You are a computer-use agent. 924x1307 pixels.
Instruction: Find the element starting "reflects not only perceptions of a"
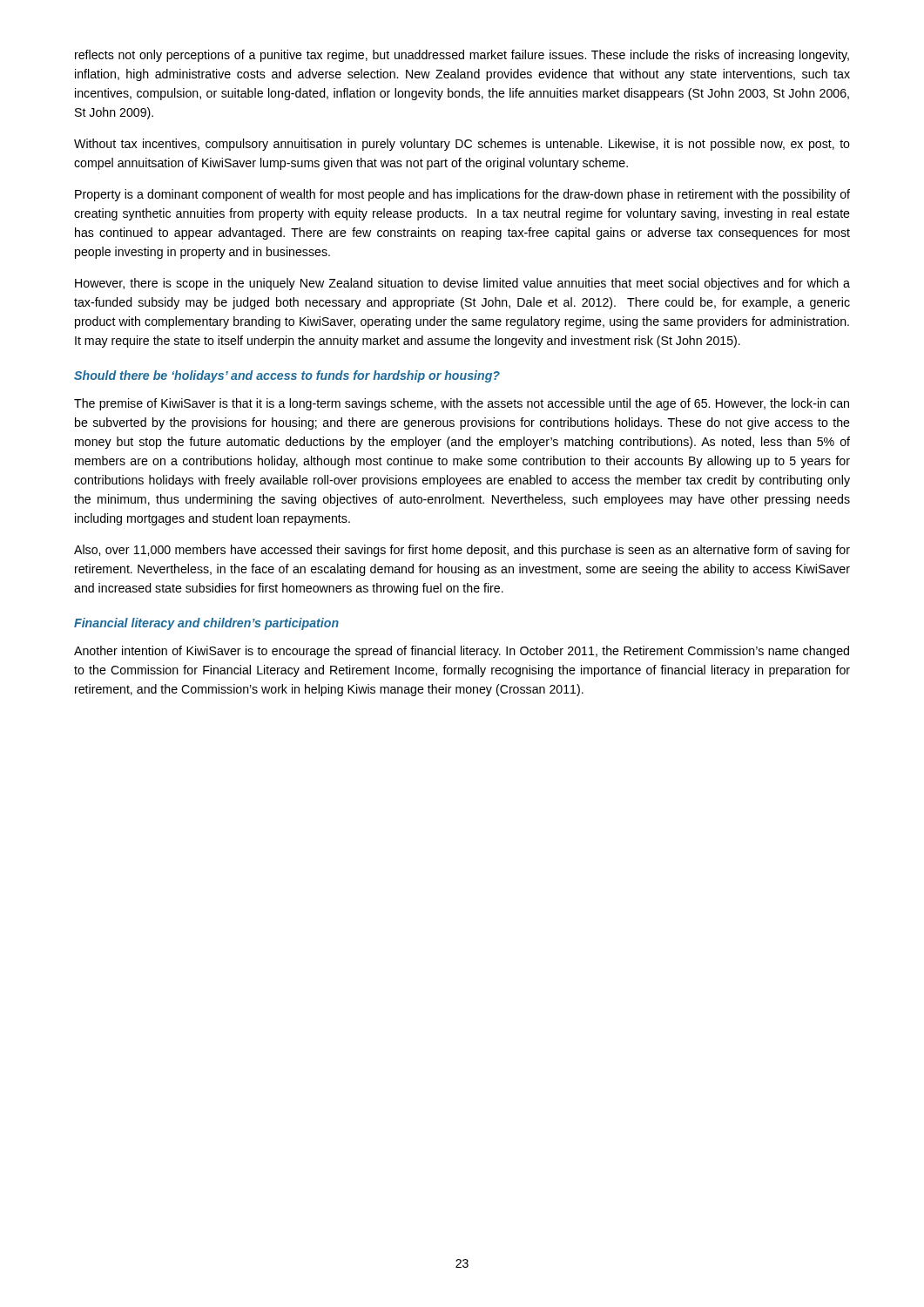click(462, 84)
